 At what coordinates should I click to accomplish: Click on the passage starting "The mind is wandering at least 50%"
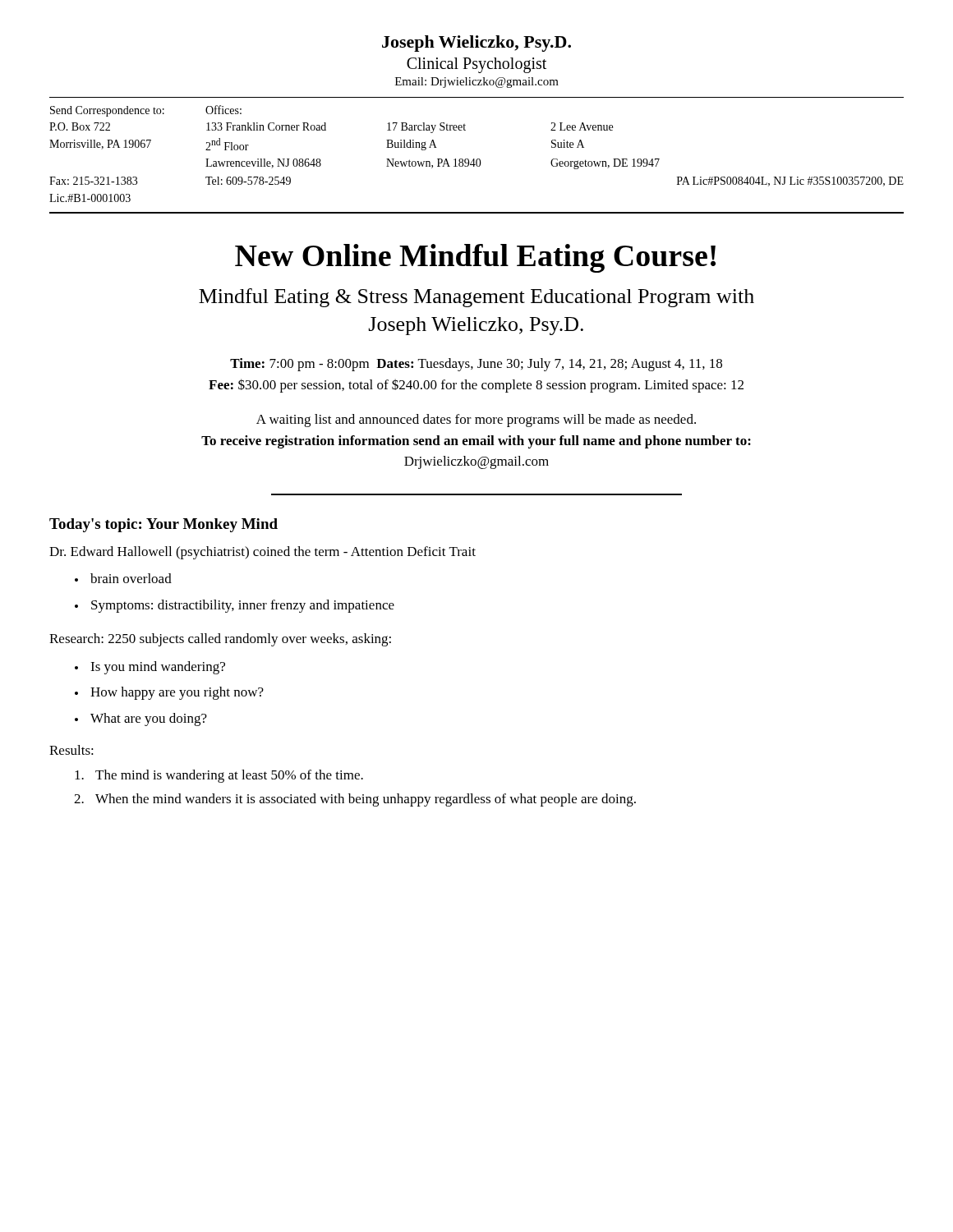click(219, 775)
